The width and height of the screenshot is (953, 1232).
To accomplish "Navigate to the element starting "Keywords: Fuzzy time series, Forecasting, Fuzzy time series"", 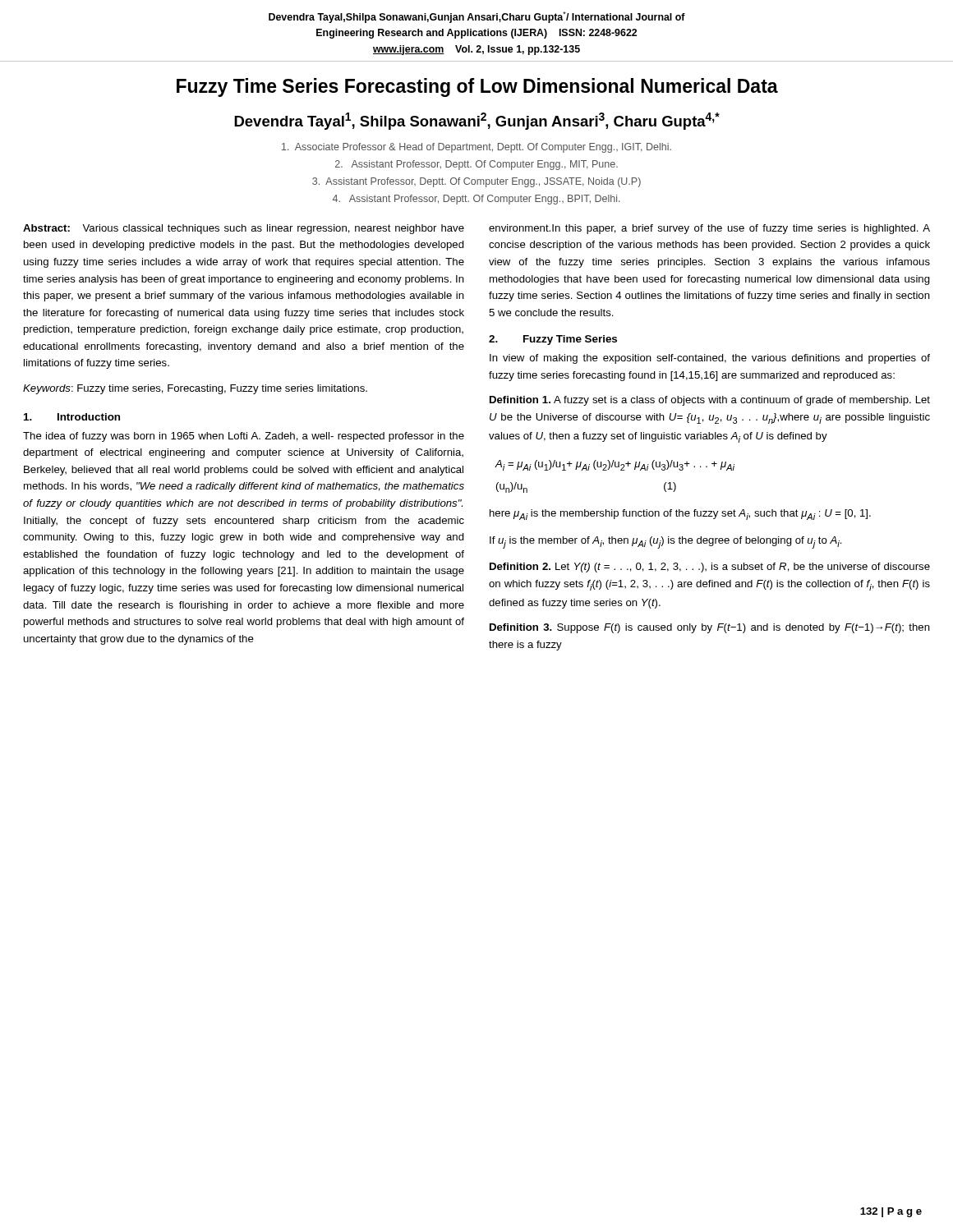I will tap(196, 388).
